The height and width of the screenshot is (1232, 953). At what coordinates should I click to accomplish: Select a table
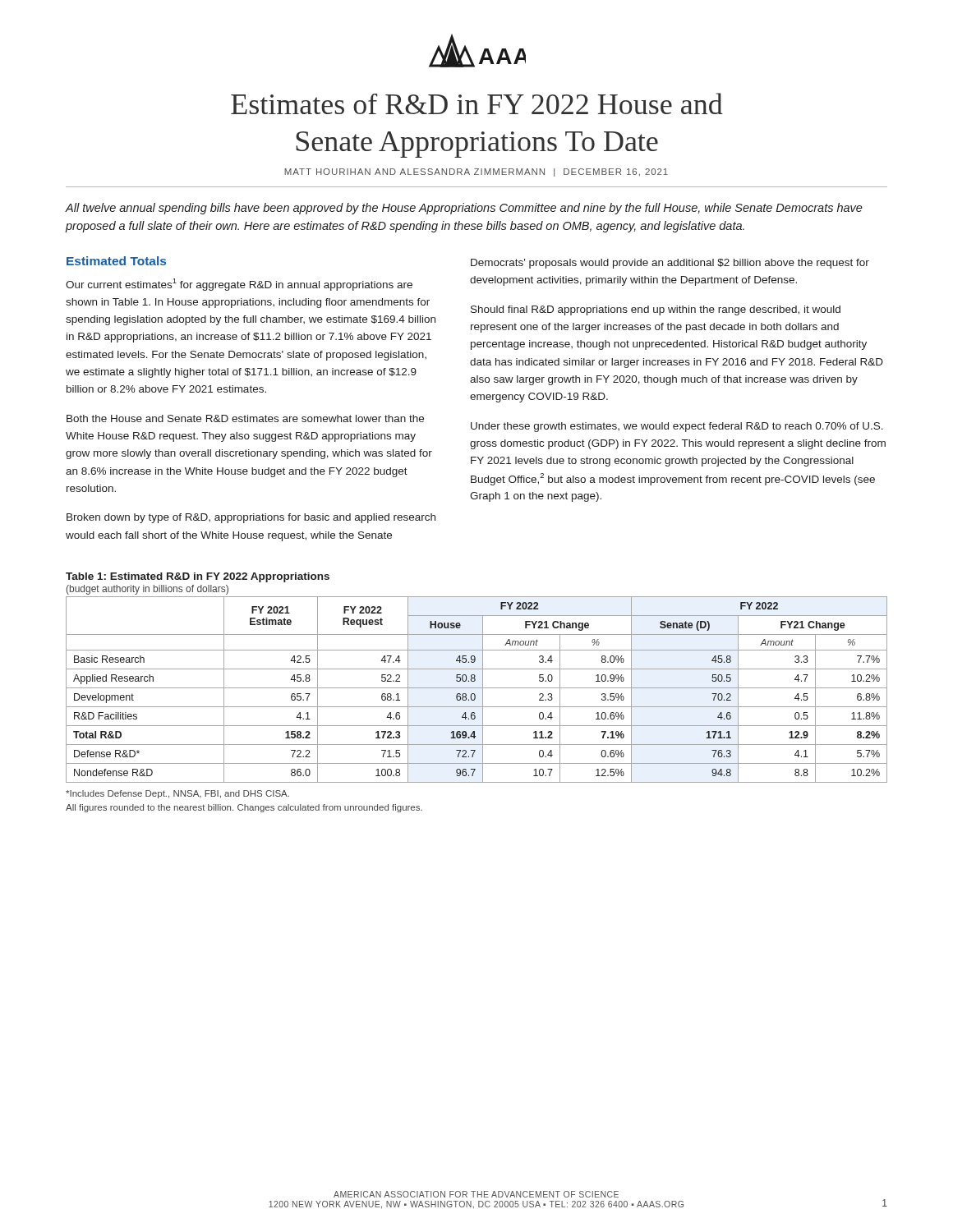(x=476, y=690)
